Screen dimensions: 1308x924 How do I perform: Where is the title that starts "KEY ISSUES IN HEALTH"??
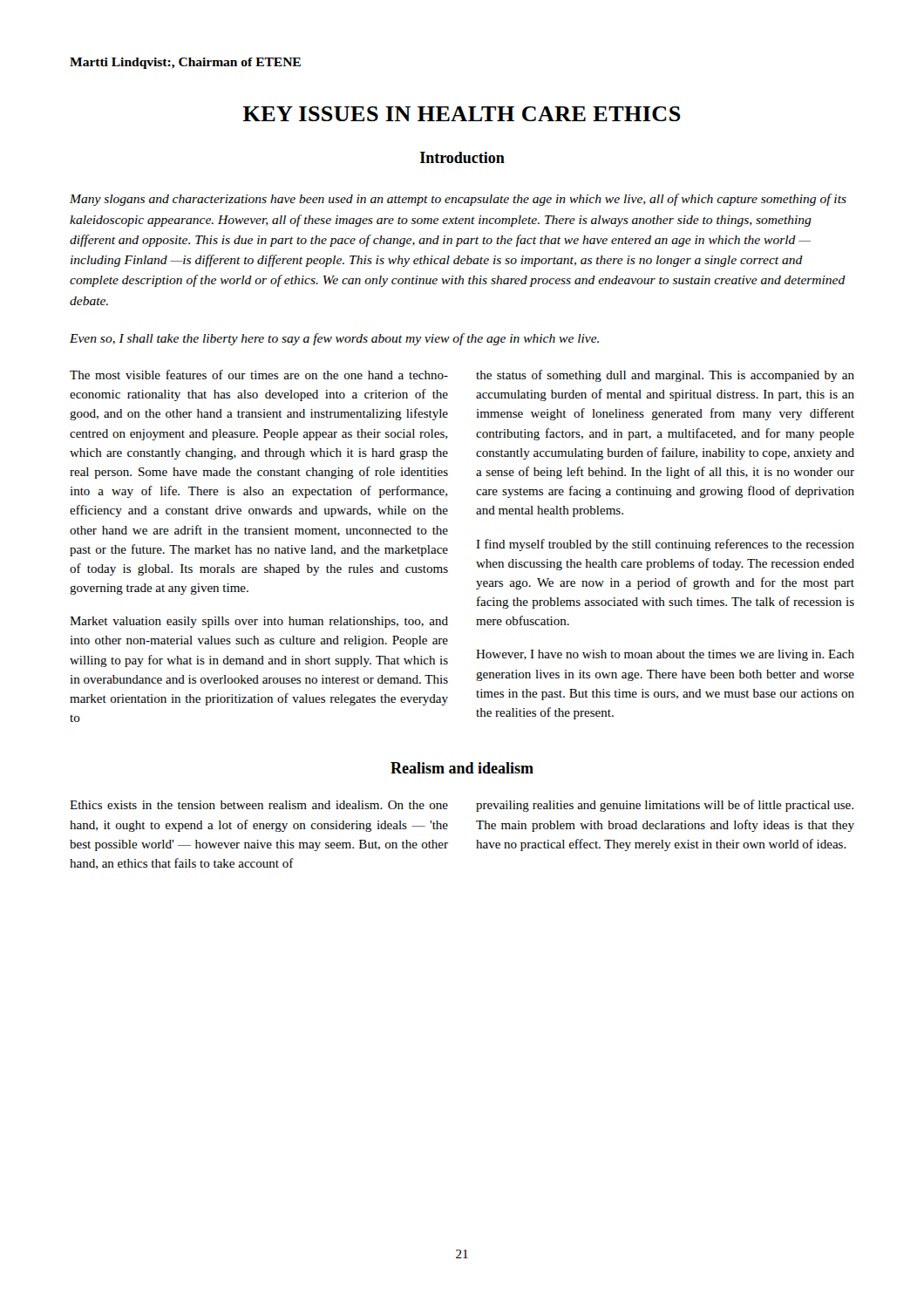[462, 114]
